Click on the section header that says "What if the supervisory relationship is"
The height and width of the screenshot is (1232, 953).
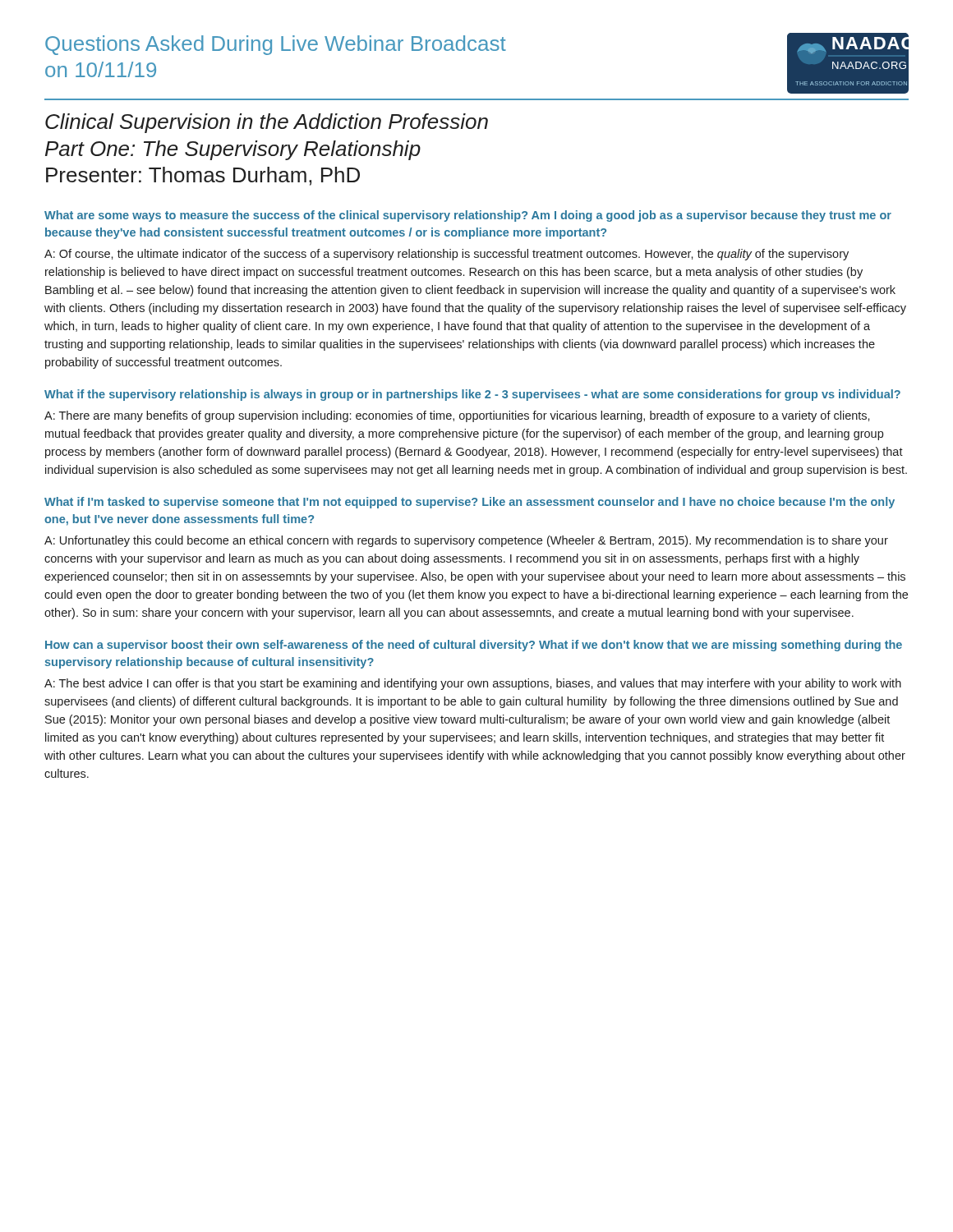[473, 394]
